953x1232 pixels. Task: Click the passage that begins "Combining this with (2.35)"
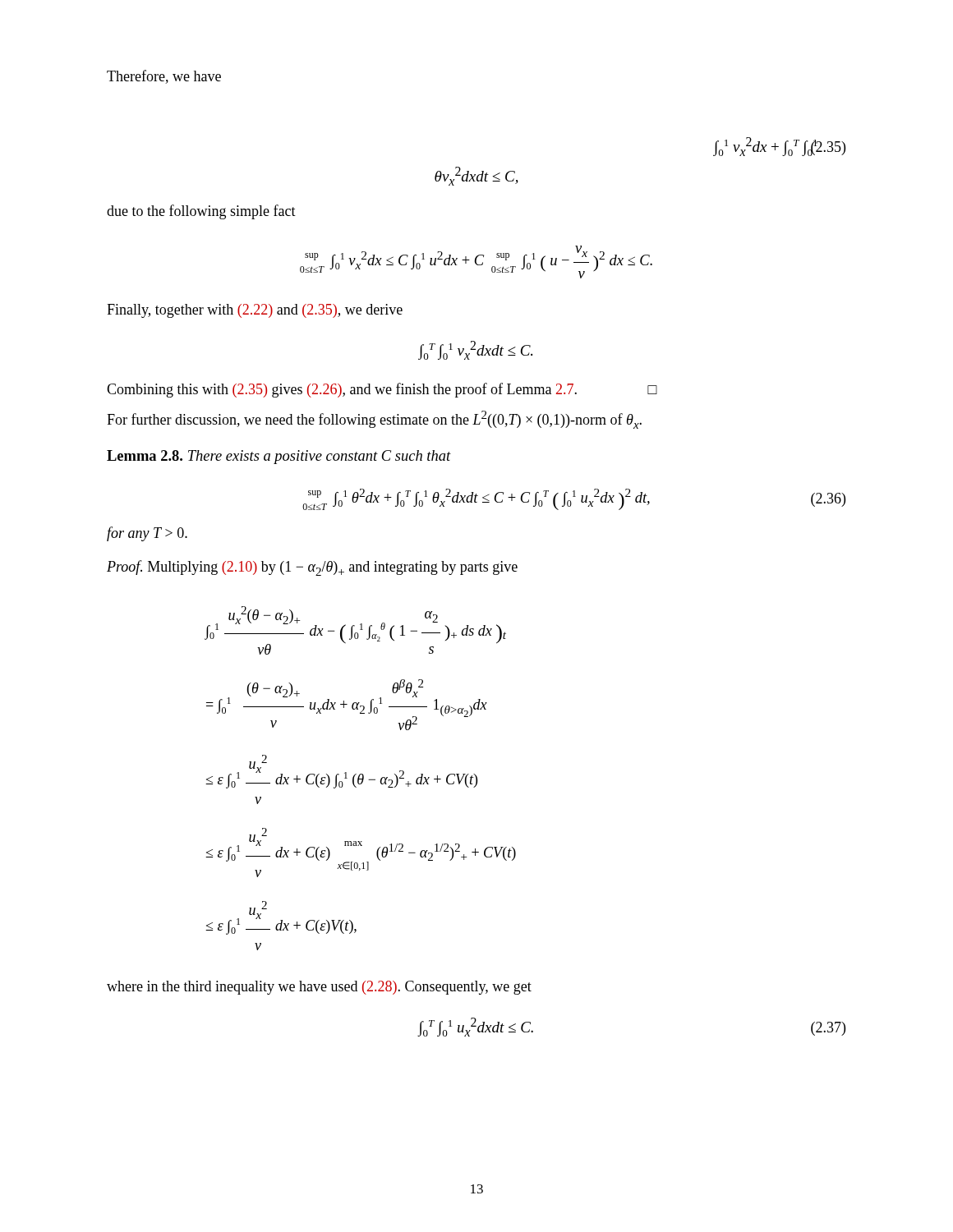pos(382,389)
